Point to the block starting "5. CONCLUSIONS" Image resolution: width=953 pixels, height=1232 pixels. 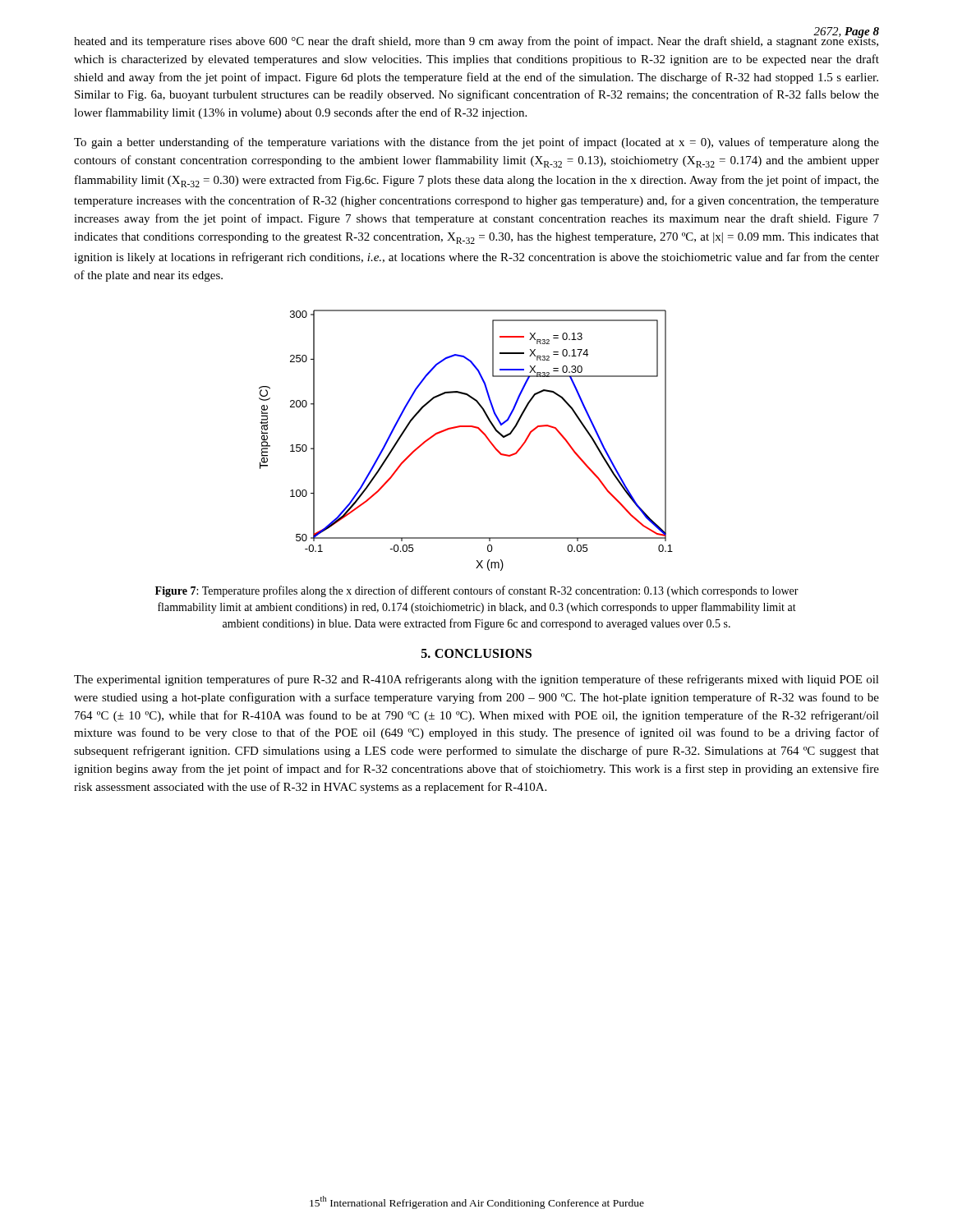click(x=476, y=654)
